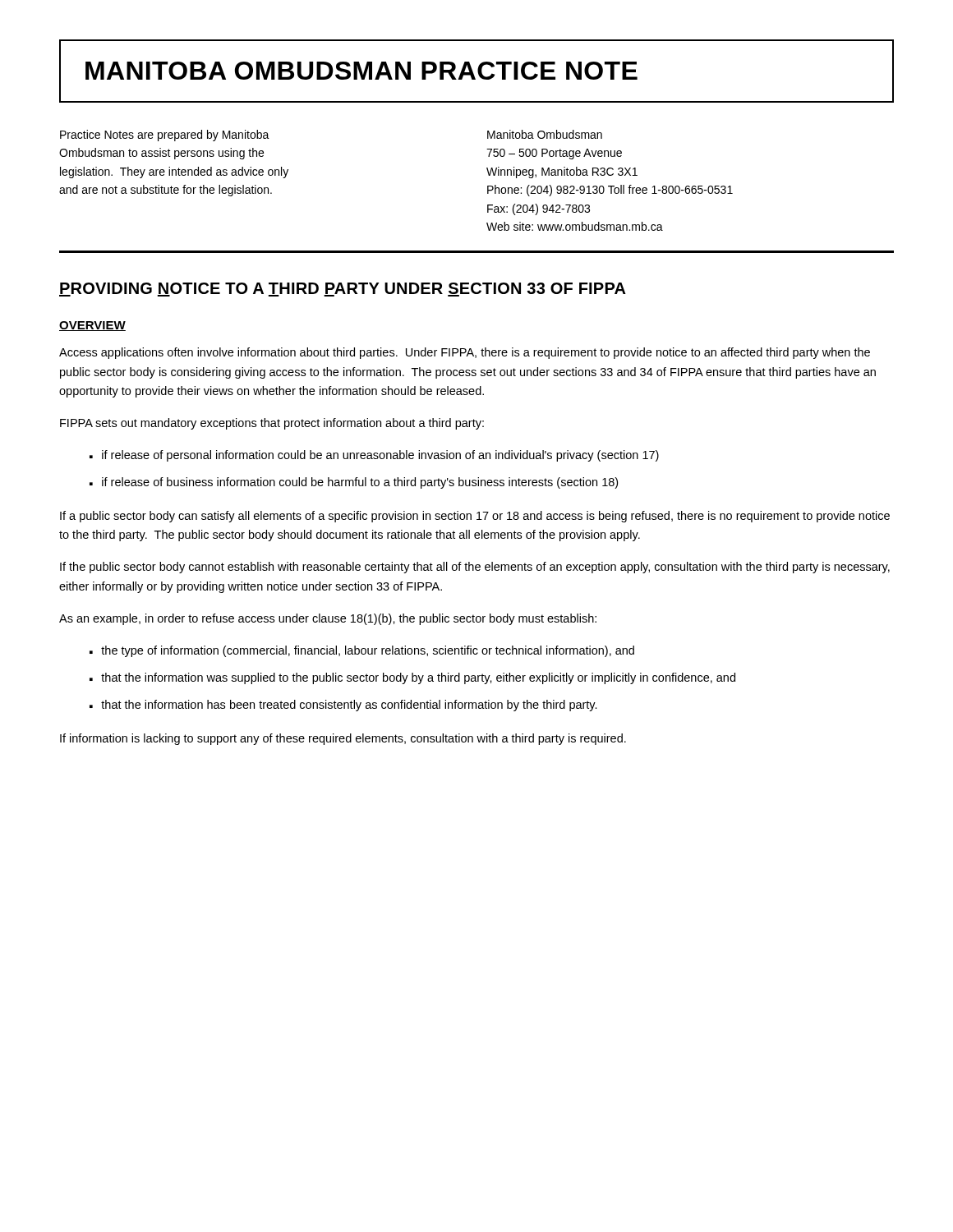This screenshot has width=953, height=1232.
Task: Where is the passage that starts "Practice Notes are"?
Action: click(174, 162)
